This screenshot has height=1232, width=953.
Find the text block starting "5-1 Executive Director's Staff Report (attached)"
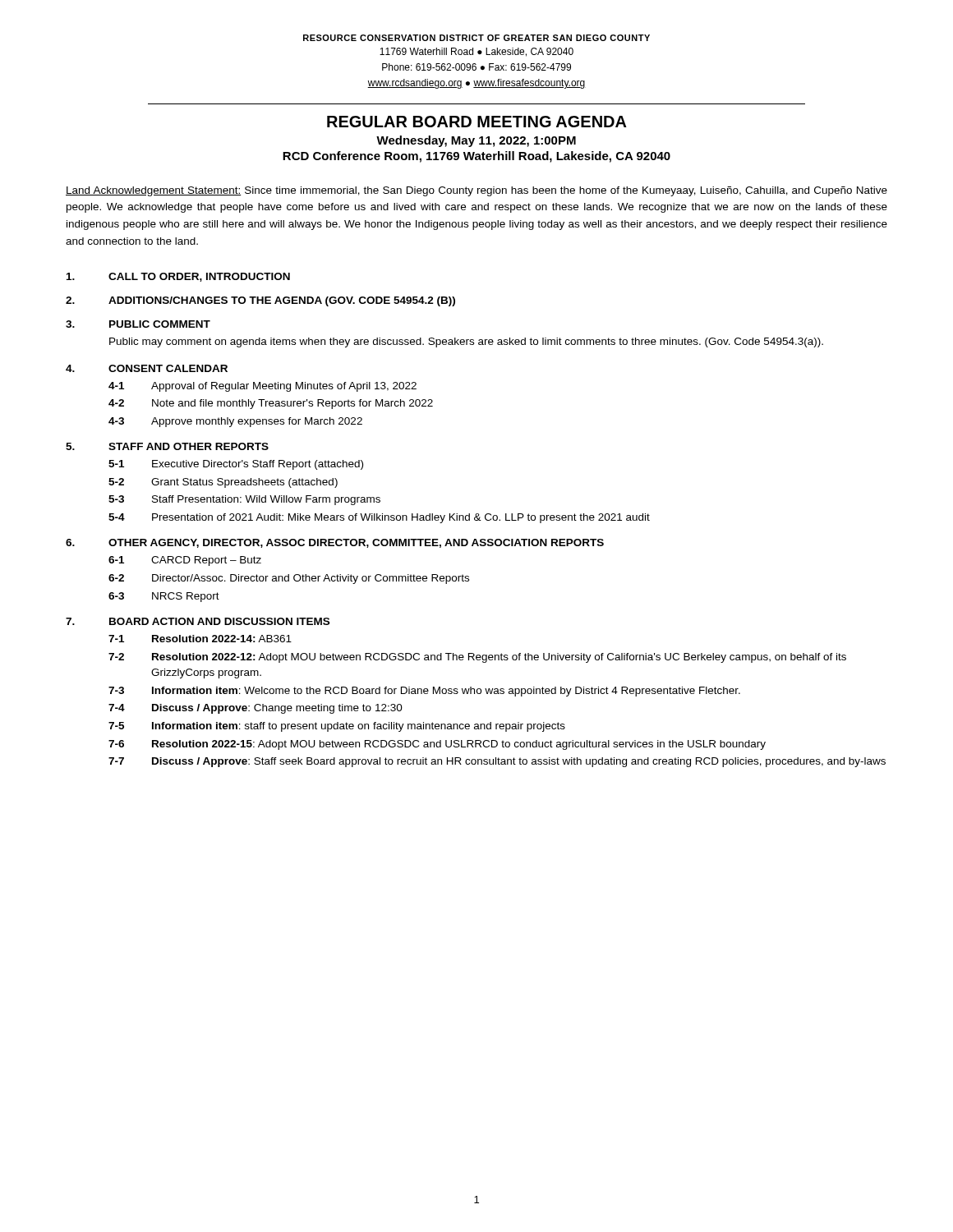pos(236,465)
